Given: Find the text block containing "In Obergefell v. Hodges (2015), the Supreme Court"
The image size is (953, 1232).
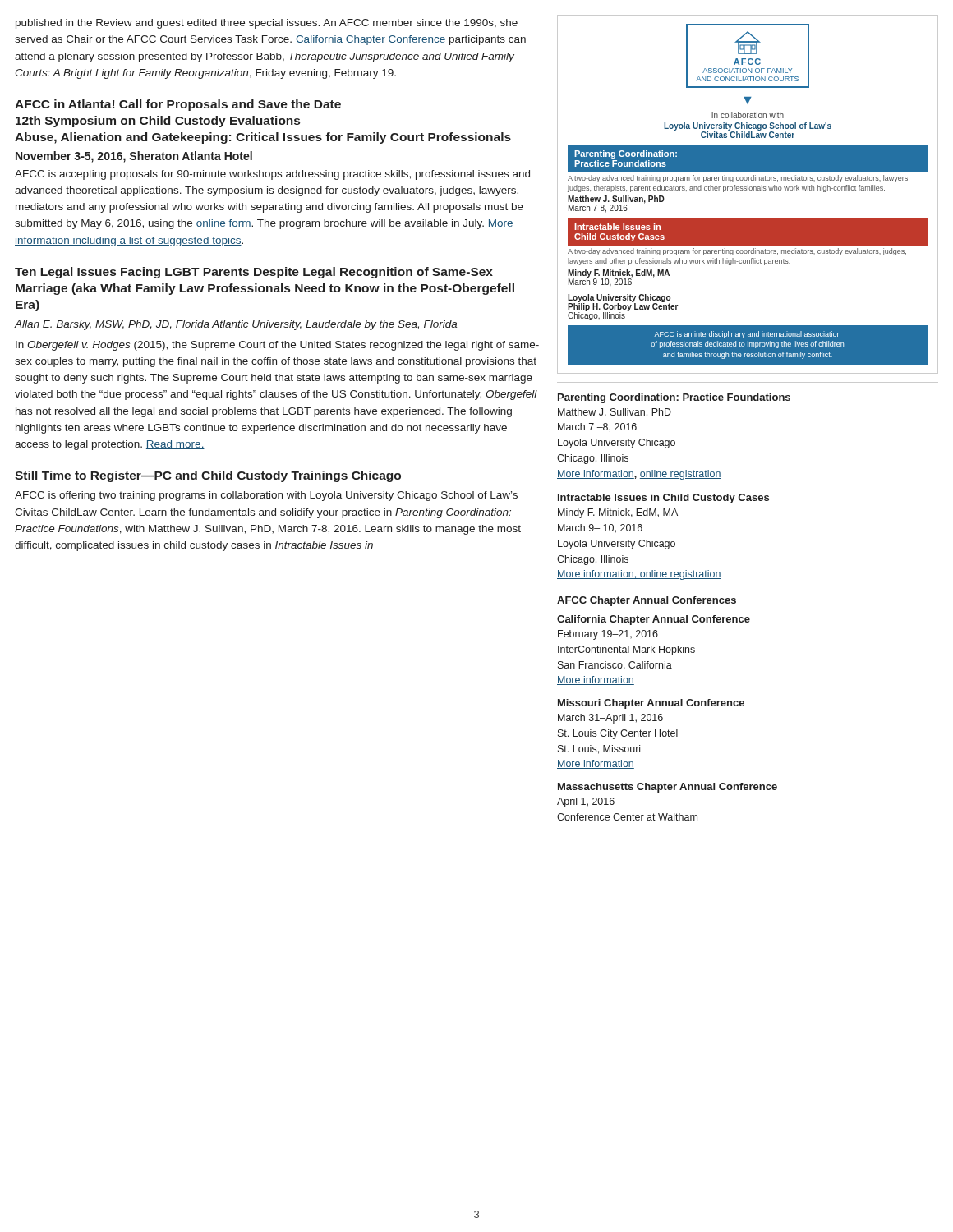Looking at the screenshot, I should pos(277,394).
